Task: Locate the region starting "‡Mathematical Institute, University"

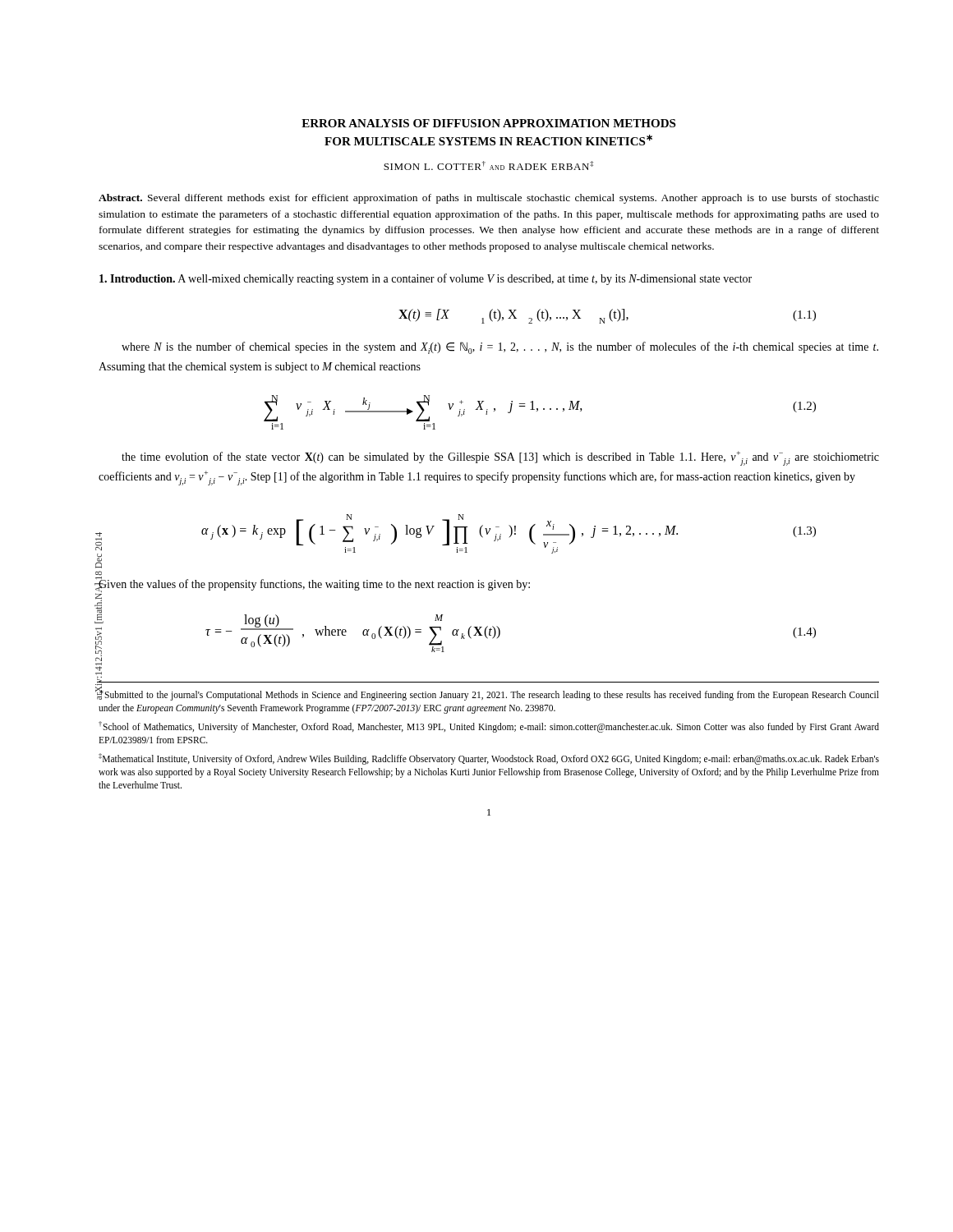Action: 489,771
